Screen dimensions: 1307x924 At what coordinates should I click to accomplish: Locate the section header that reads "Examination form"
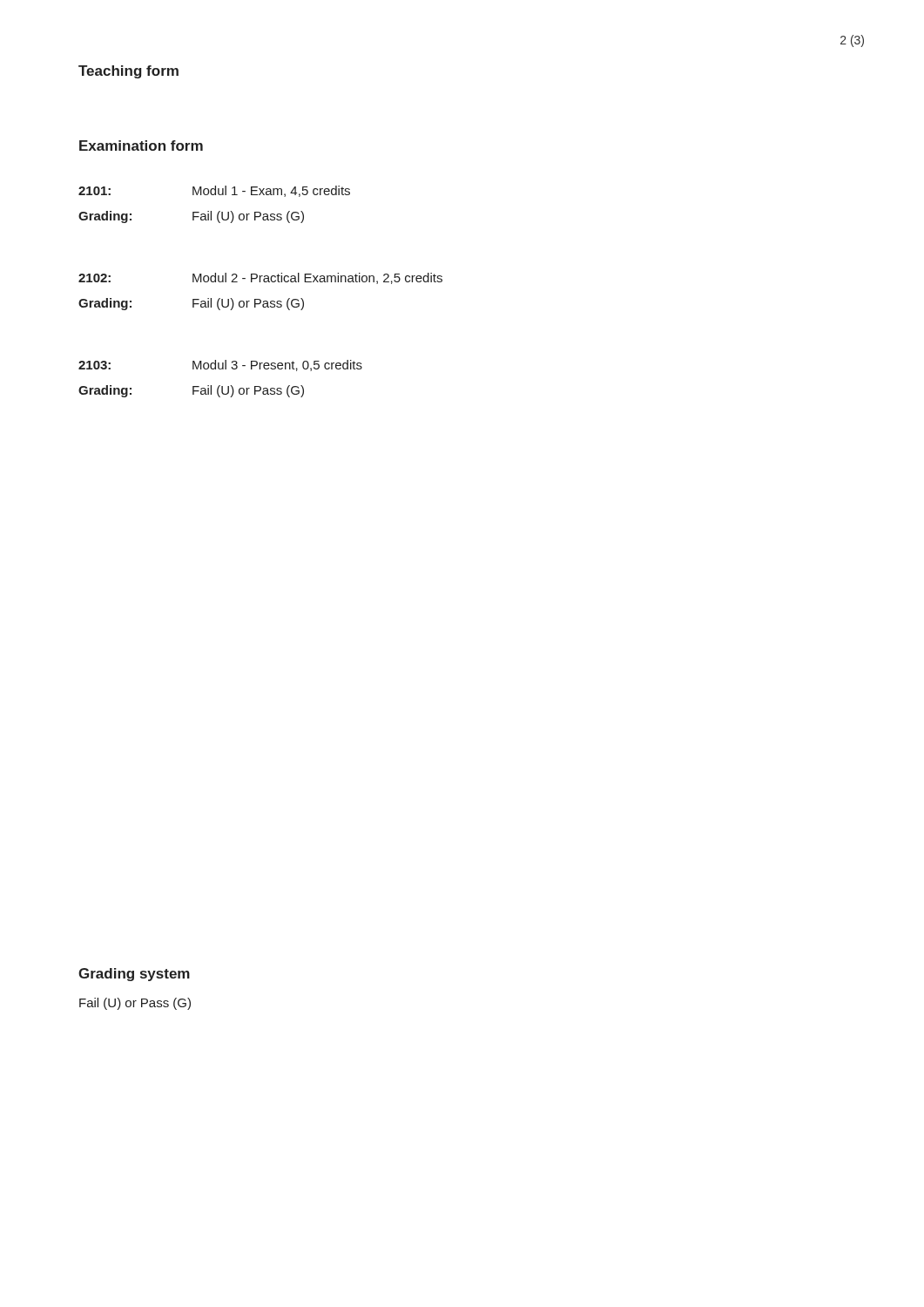coord(141,146)
